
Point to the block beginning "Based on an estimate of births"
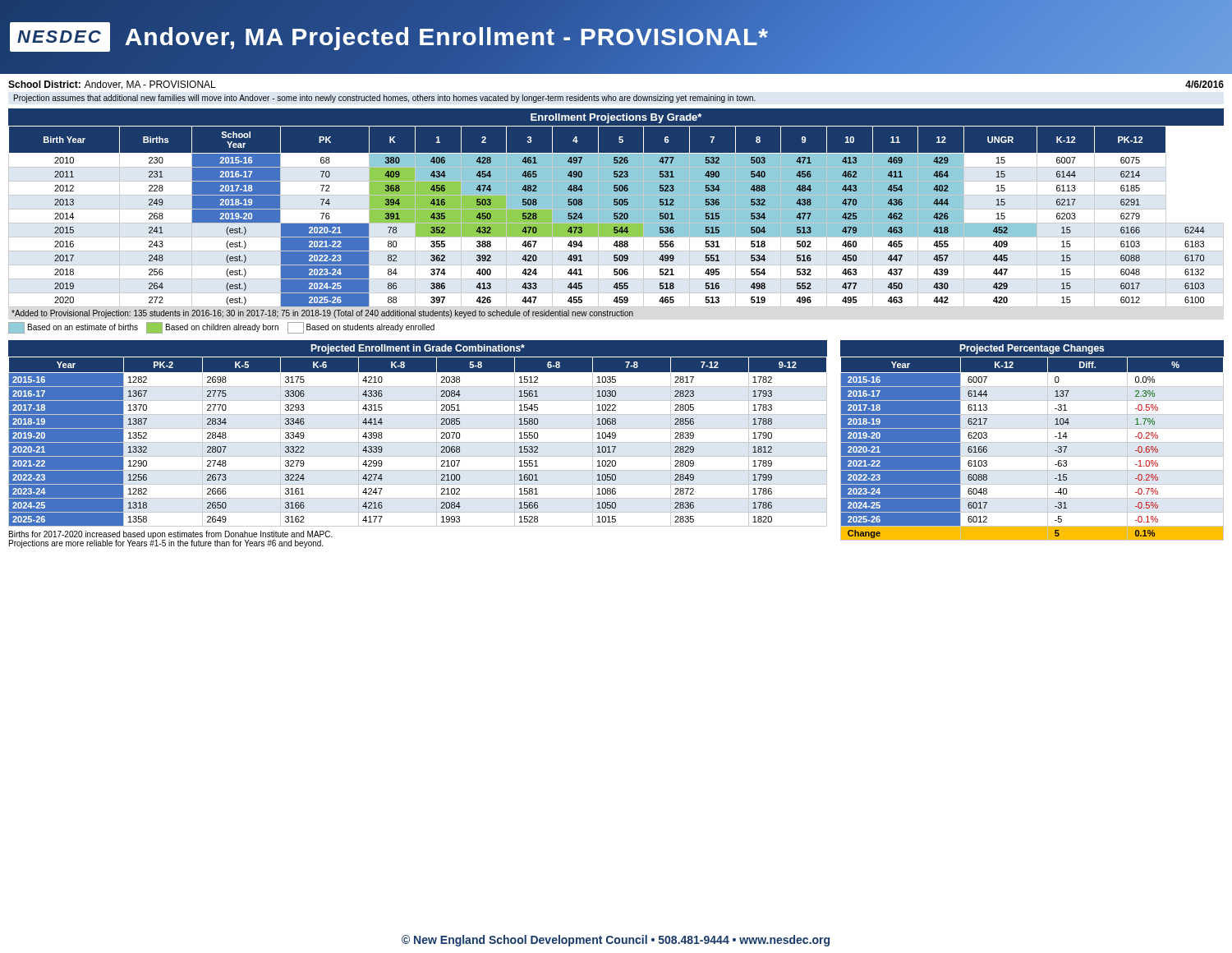coord(222,328)
